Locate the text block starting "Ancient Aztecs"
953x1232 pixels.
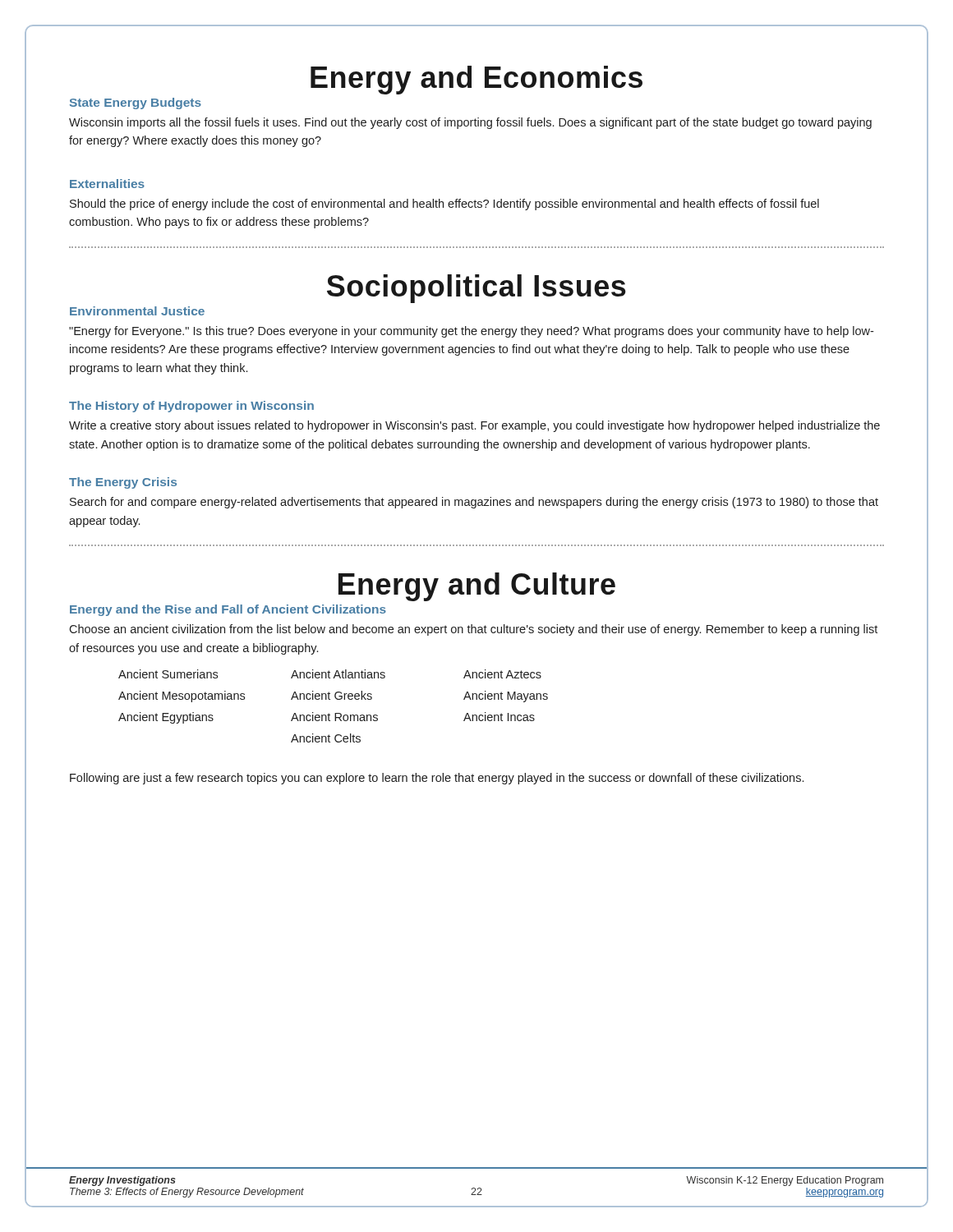[502, 674]
